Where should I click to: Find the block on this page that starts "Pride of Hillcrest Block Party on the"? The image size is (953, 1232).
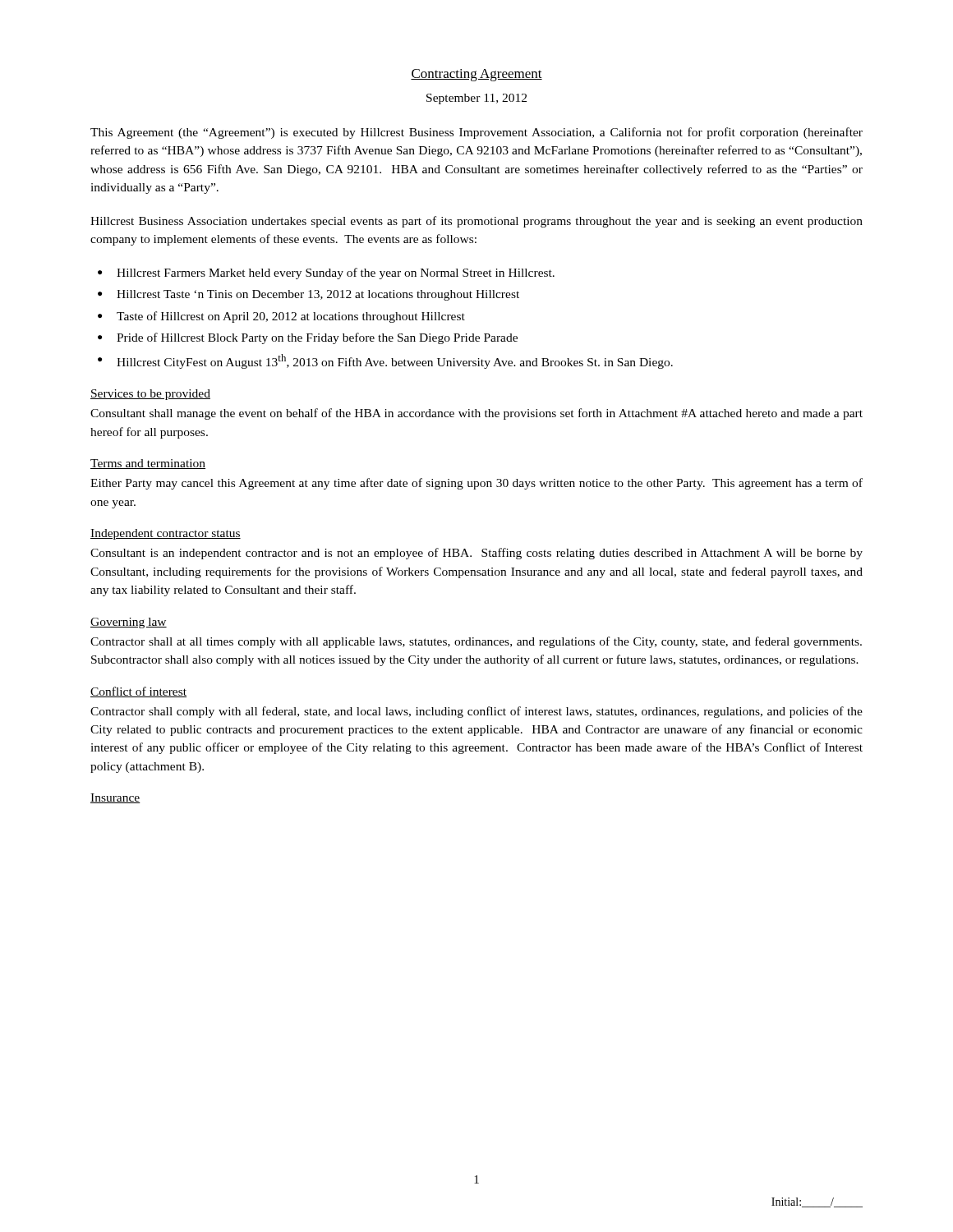pyautogui.click(x=317, y=337)
